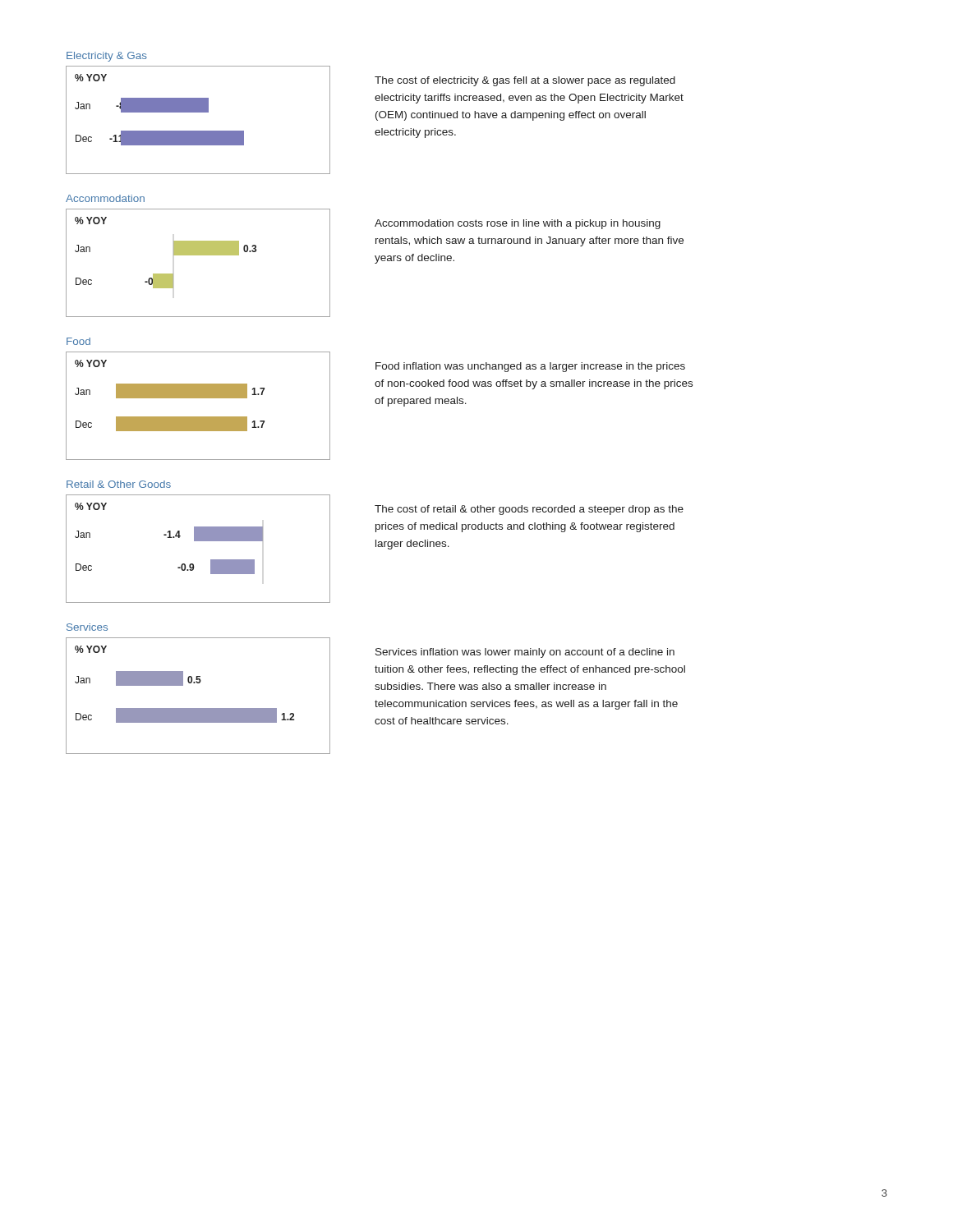Point to the passage starting "Accommodation costs rose in line"
The height and width of the screenshot is (1232, 953).
(x=529, y=240)
